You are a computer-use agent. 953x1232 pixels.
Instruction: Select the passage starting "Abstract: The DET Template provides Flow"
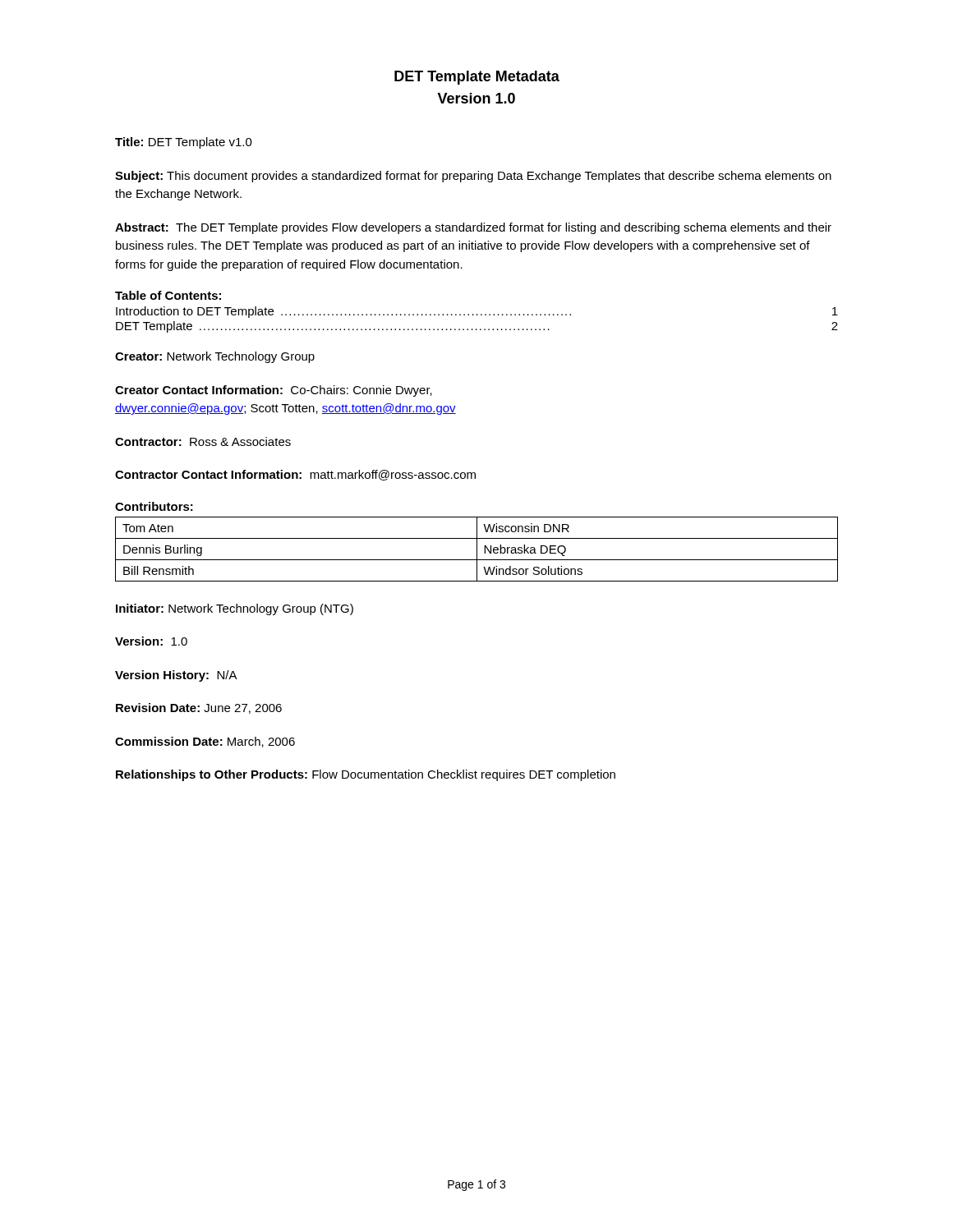point(473,245)
